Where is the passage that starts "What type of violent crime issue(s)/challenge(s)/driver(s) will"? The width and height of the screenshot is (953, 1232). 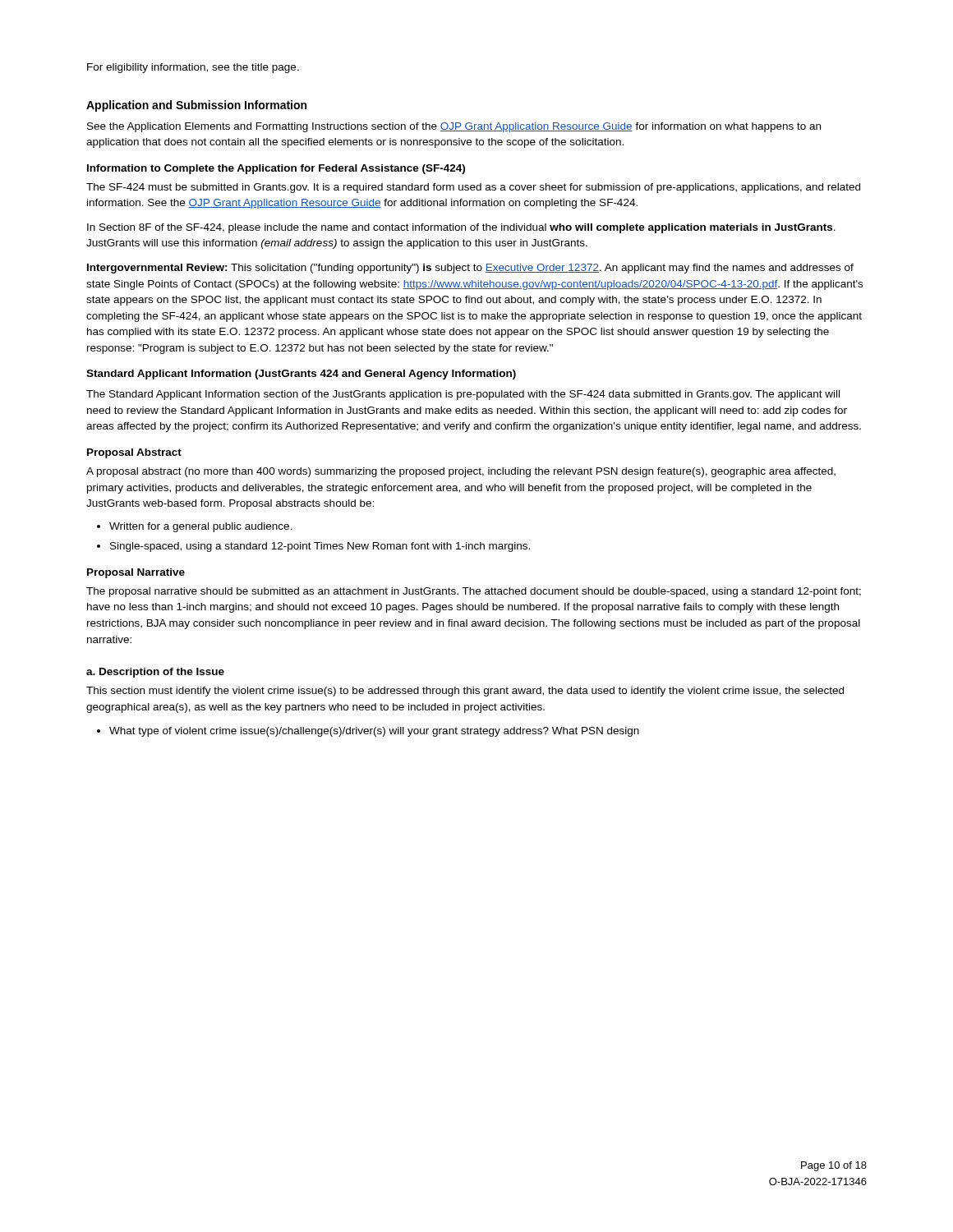374,731
